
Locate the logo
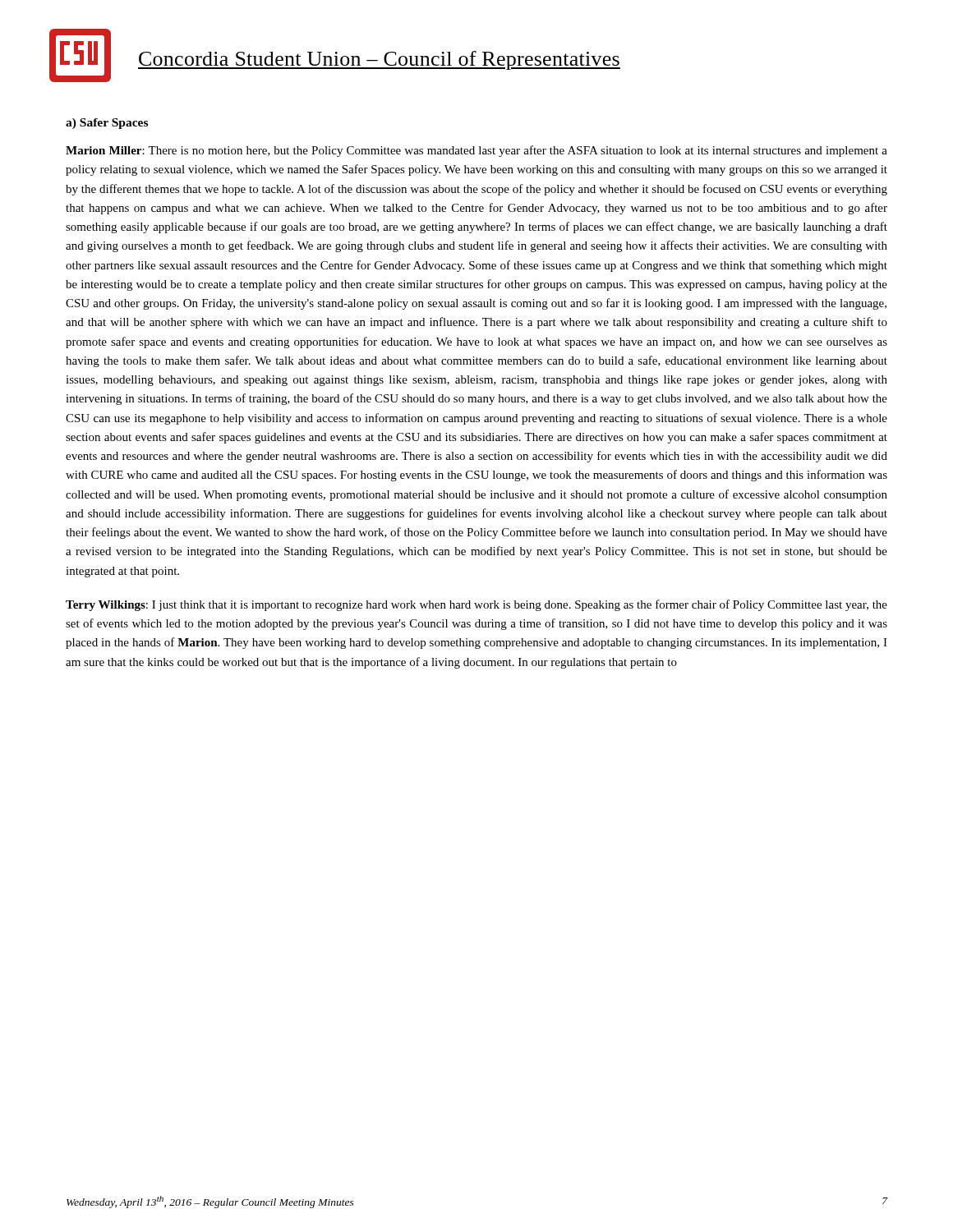[x=86, y=59]
